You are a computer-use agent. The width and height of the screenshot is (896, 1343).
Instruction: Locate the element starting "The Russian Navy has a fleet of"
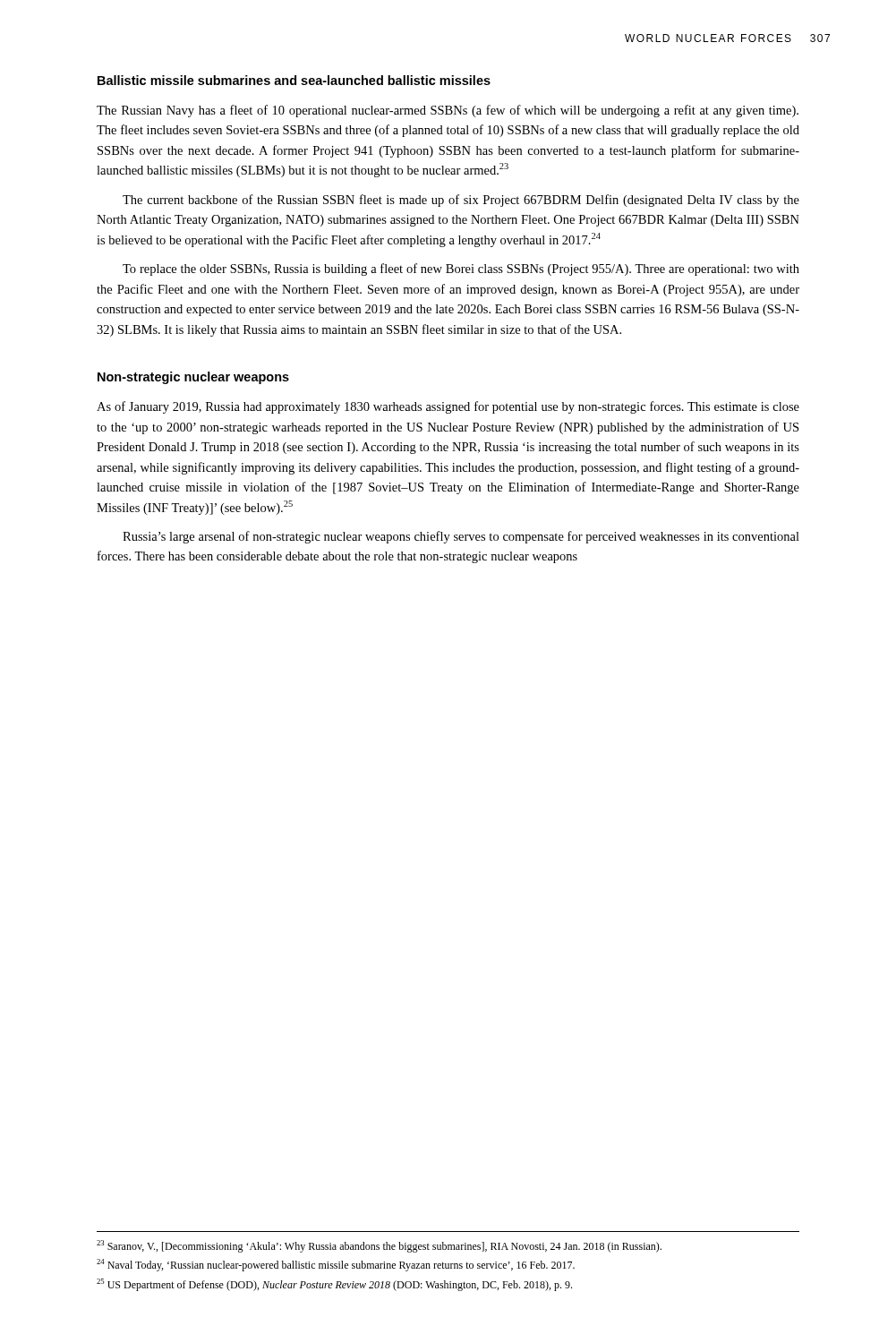pyautogui.click(x=448, y=140)
